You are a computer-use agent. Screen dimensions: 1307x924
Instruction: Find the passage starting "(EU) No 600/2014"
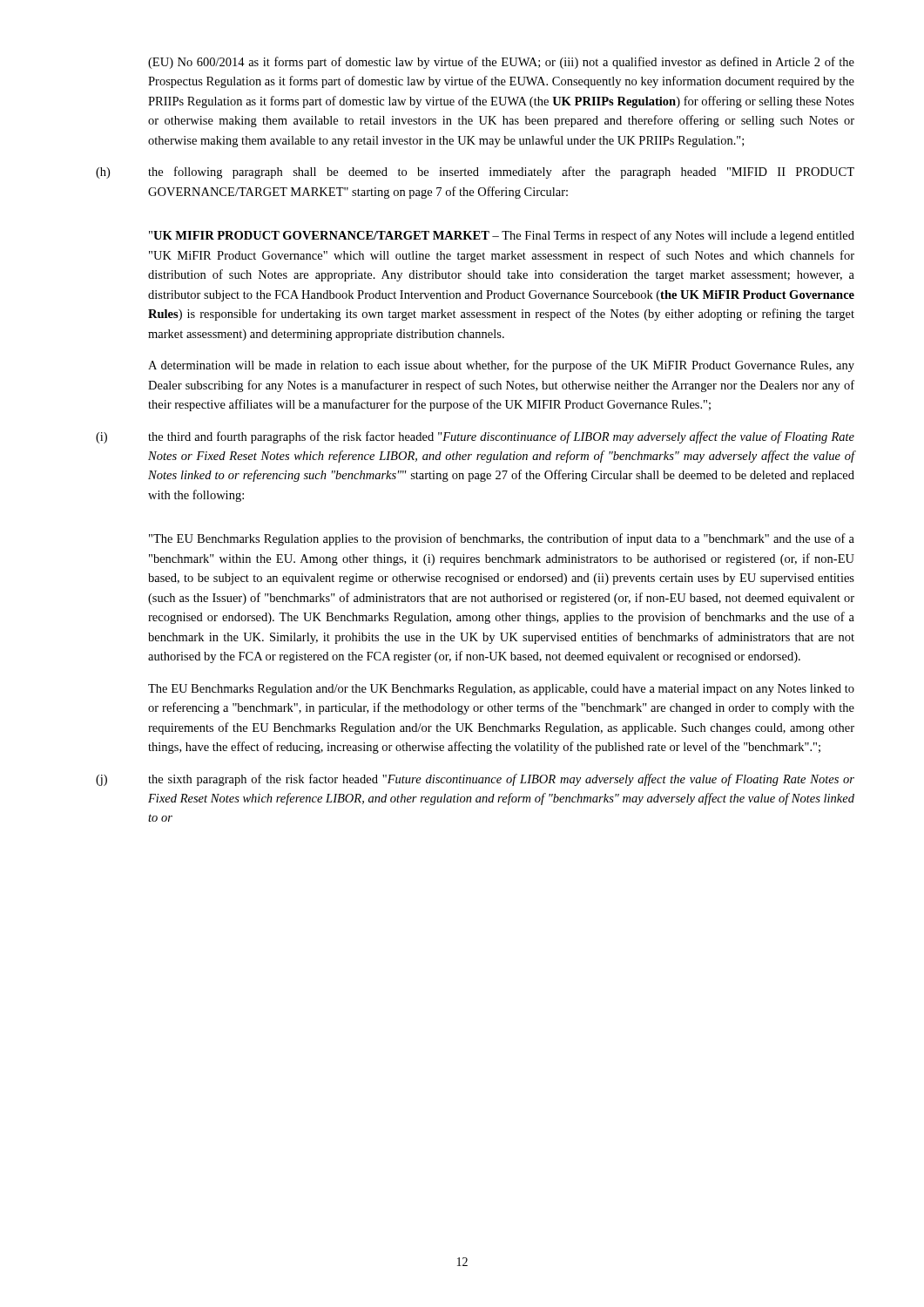pos(501,101)
